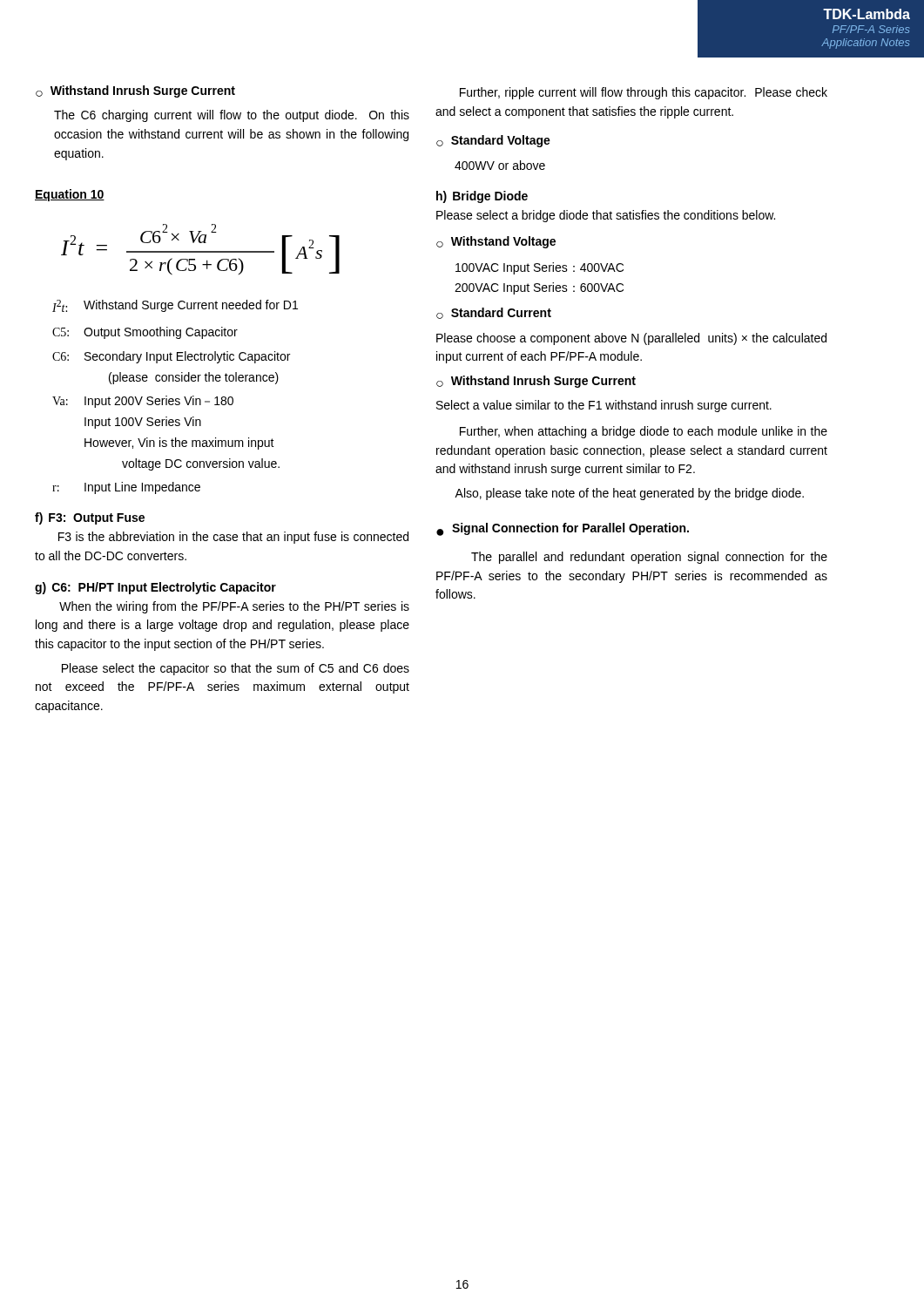Image resolution: width=924 pixels, height=1307 pixels.
Task: Find the section header on this page that starts "g) C6: PH/PT"
Action: pos(155,587)
